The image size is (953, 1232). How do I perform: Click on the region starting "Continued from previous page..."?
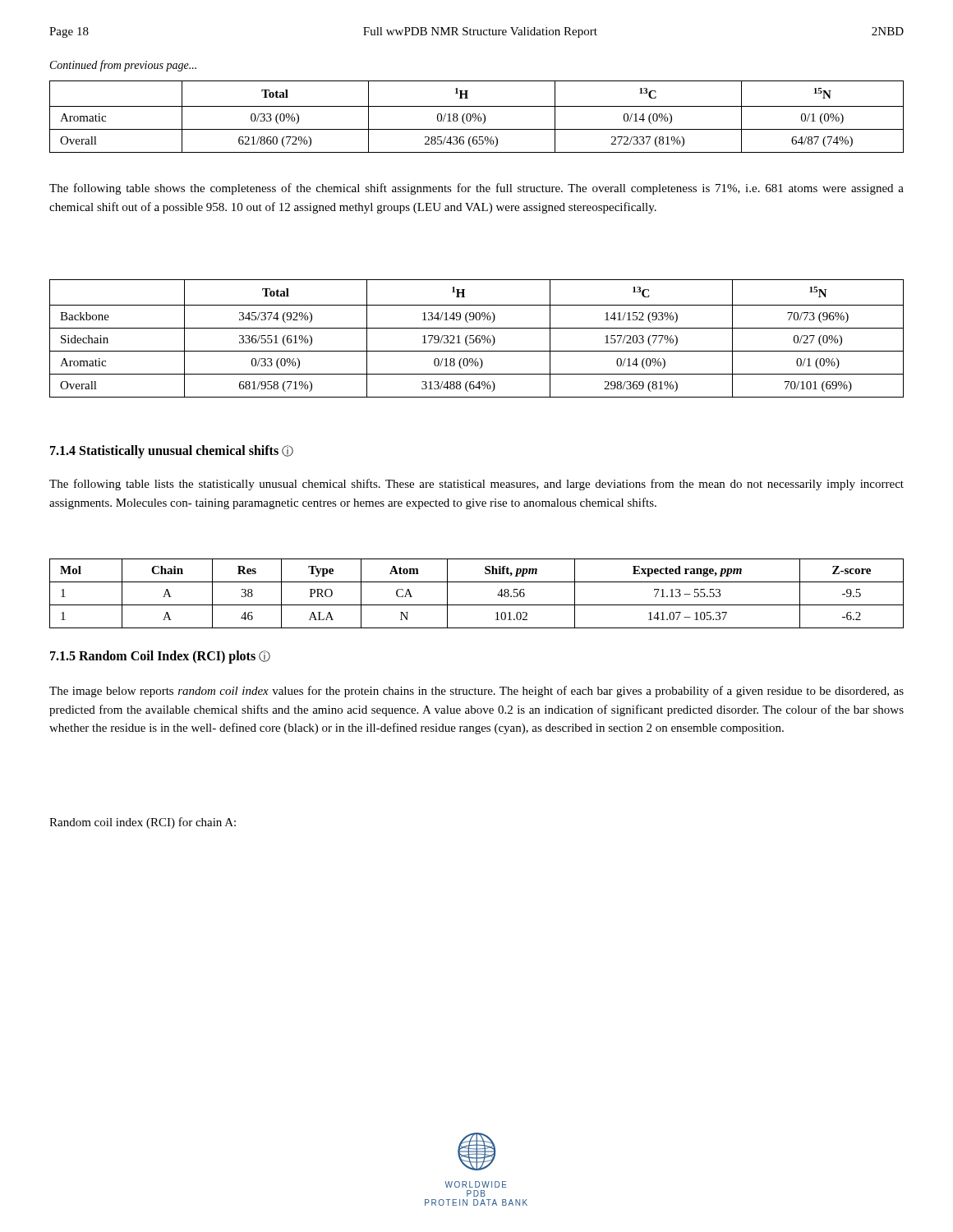tap(123, 65)
